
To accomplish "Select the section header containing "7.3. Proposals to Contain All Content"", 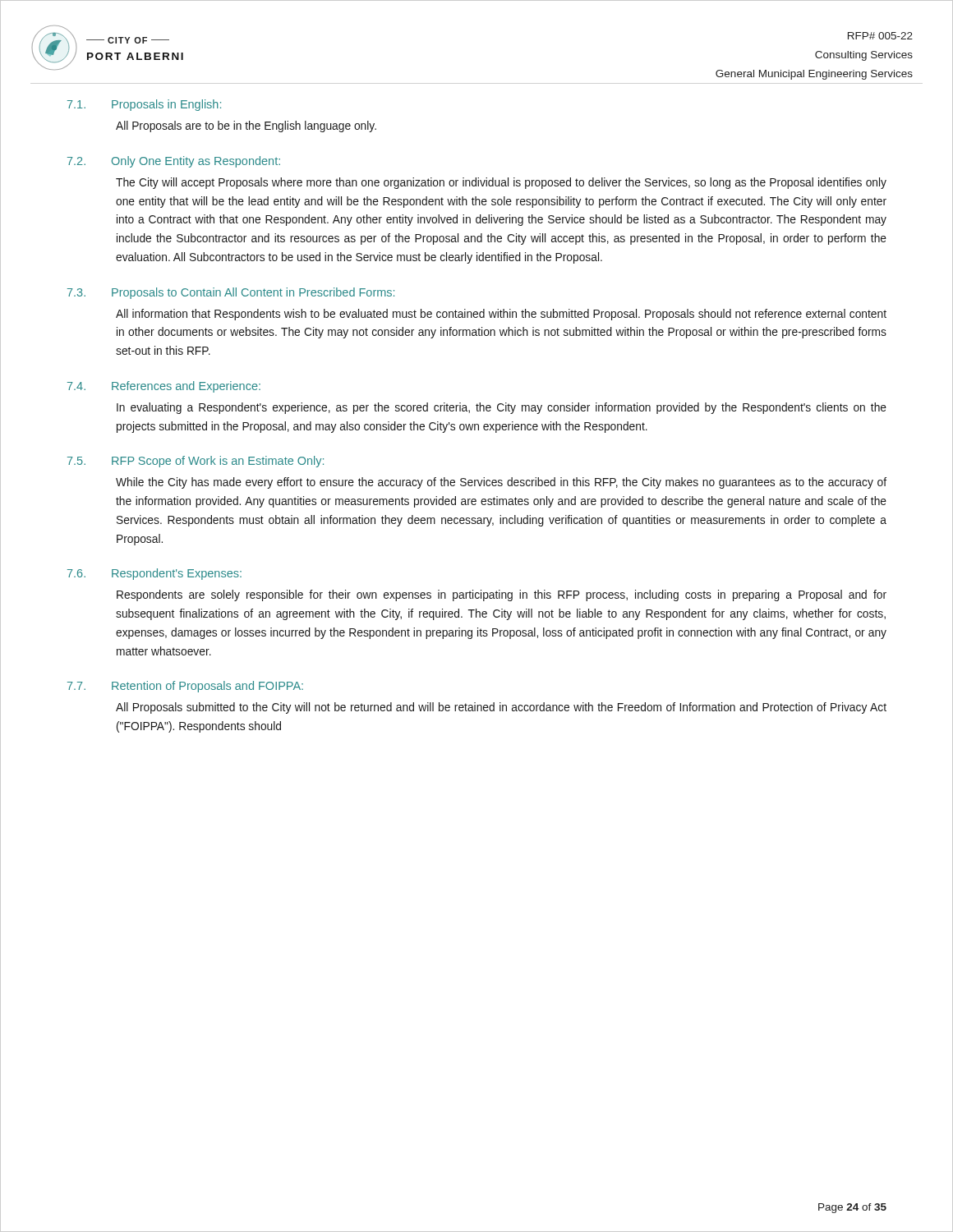I will (x=231, y=292).
